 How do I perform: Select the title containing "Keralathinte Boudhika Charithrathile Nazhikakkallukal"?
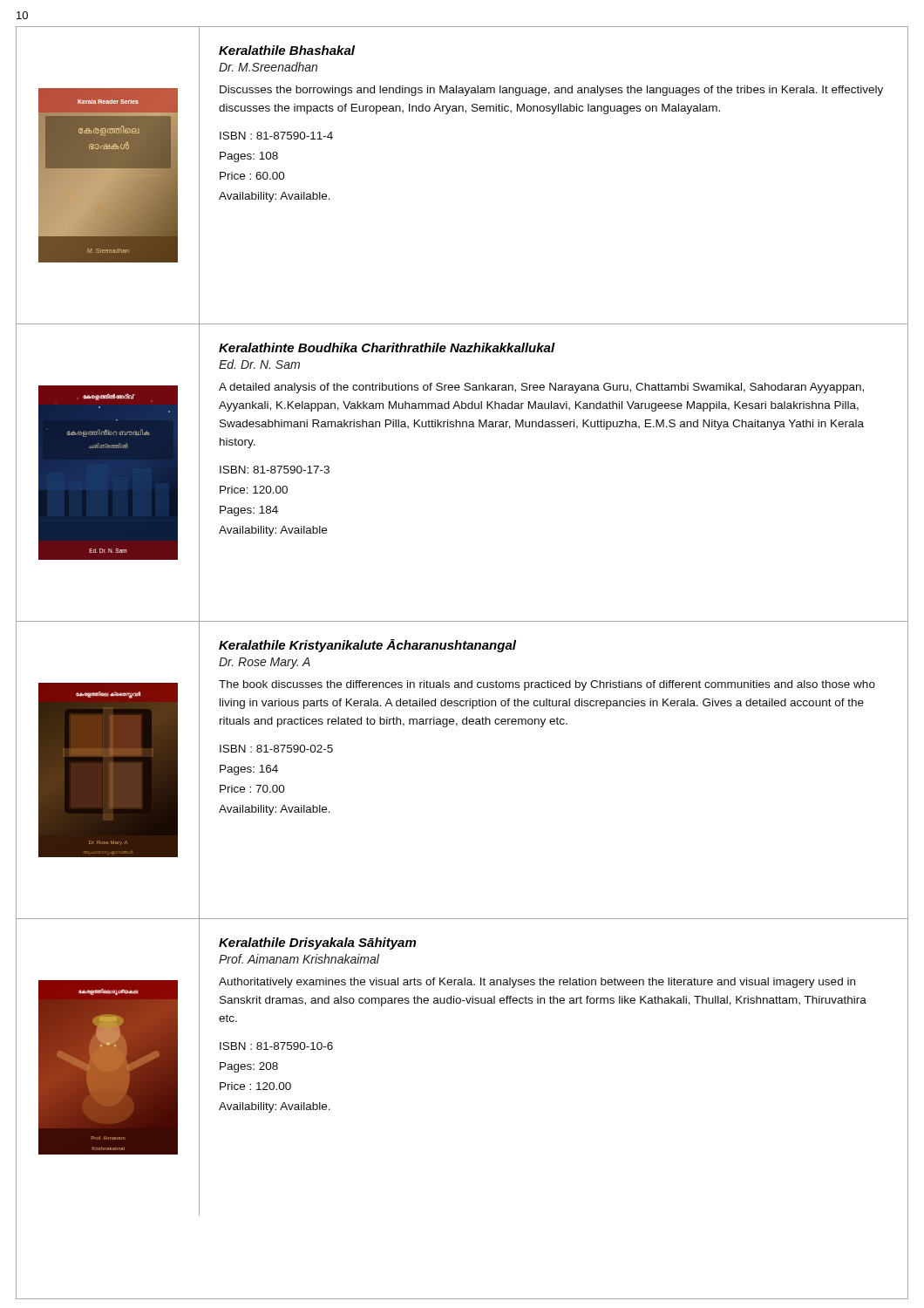pos(387,347)
